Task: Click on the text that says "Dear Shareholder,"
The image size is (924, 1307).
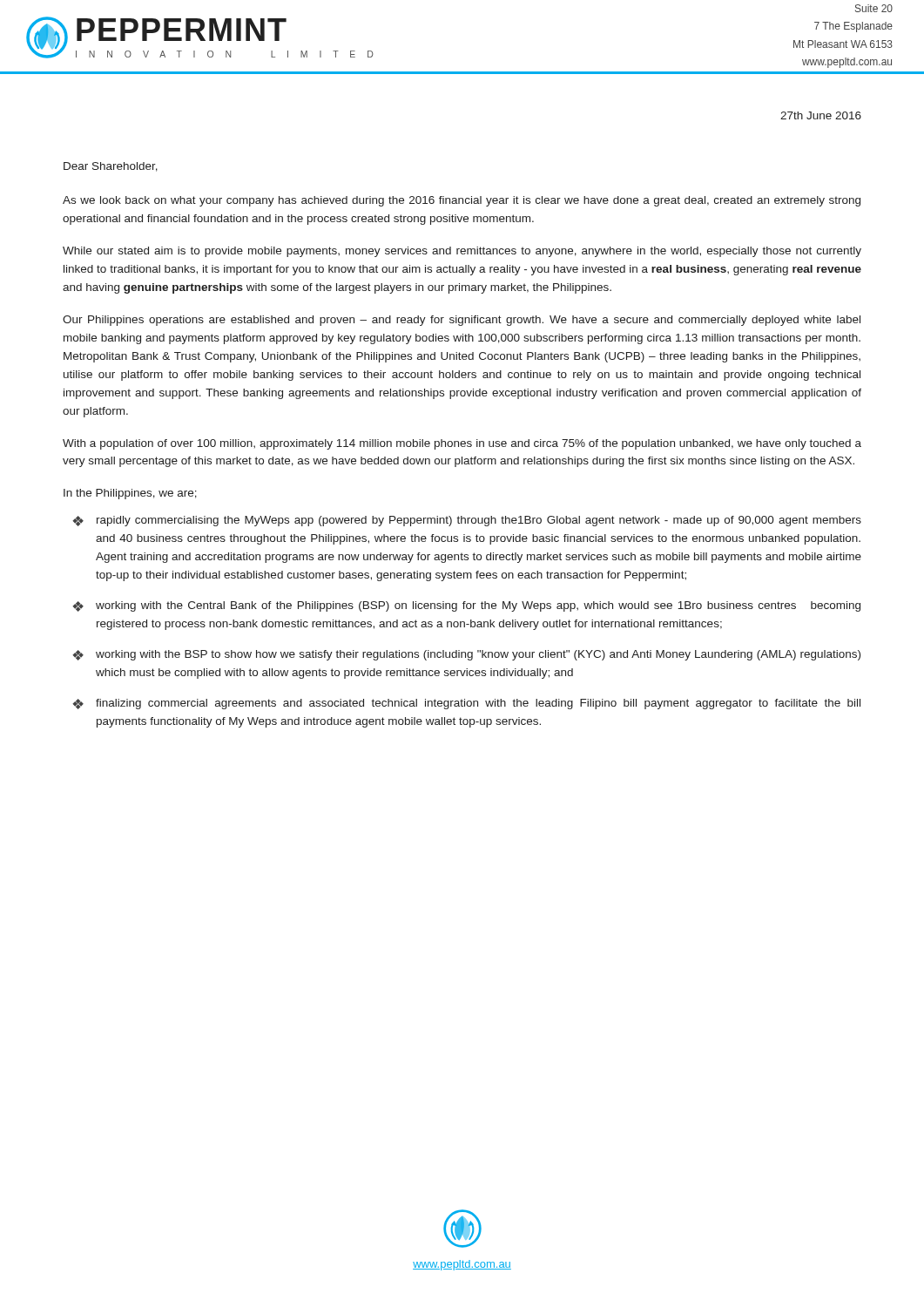Action: 110,166
